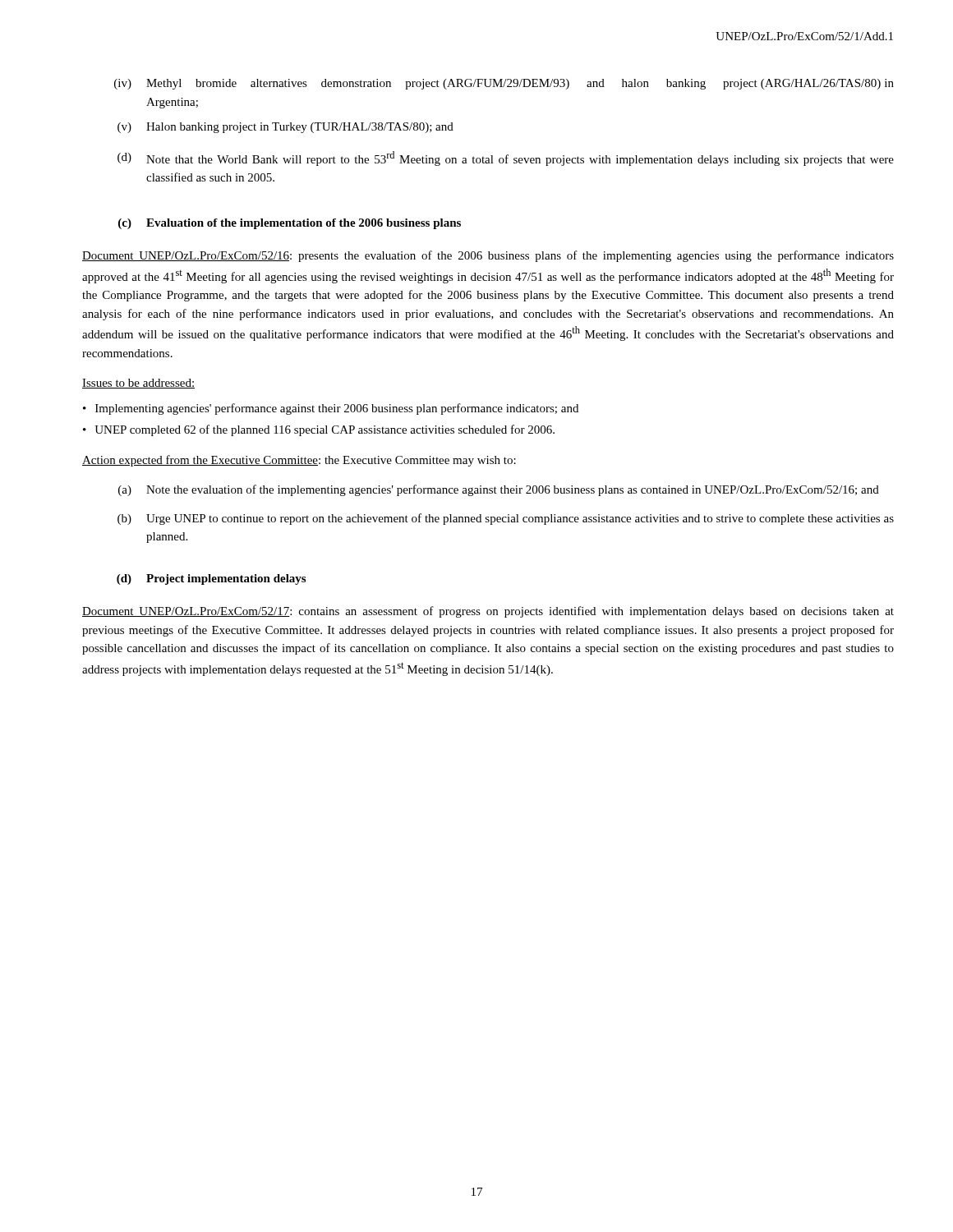Image resolution: width=953 pixels, height=1232 pixels.
Task: Find the list item with the text "UNEP completed 62 of the planned 116 special"
Action: (325, 430)
